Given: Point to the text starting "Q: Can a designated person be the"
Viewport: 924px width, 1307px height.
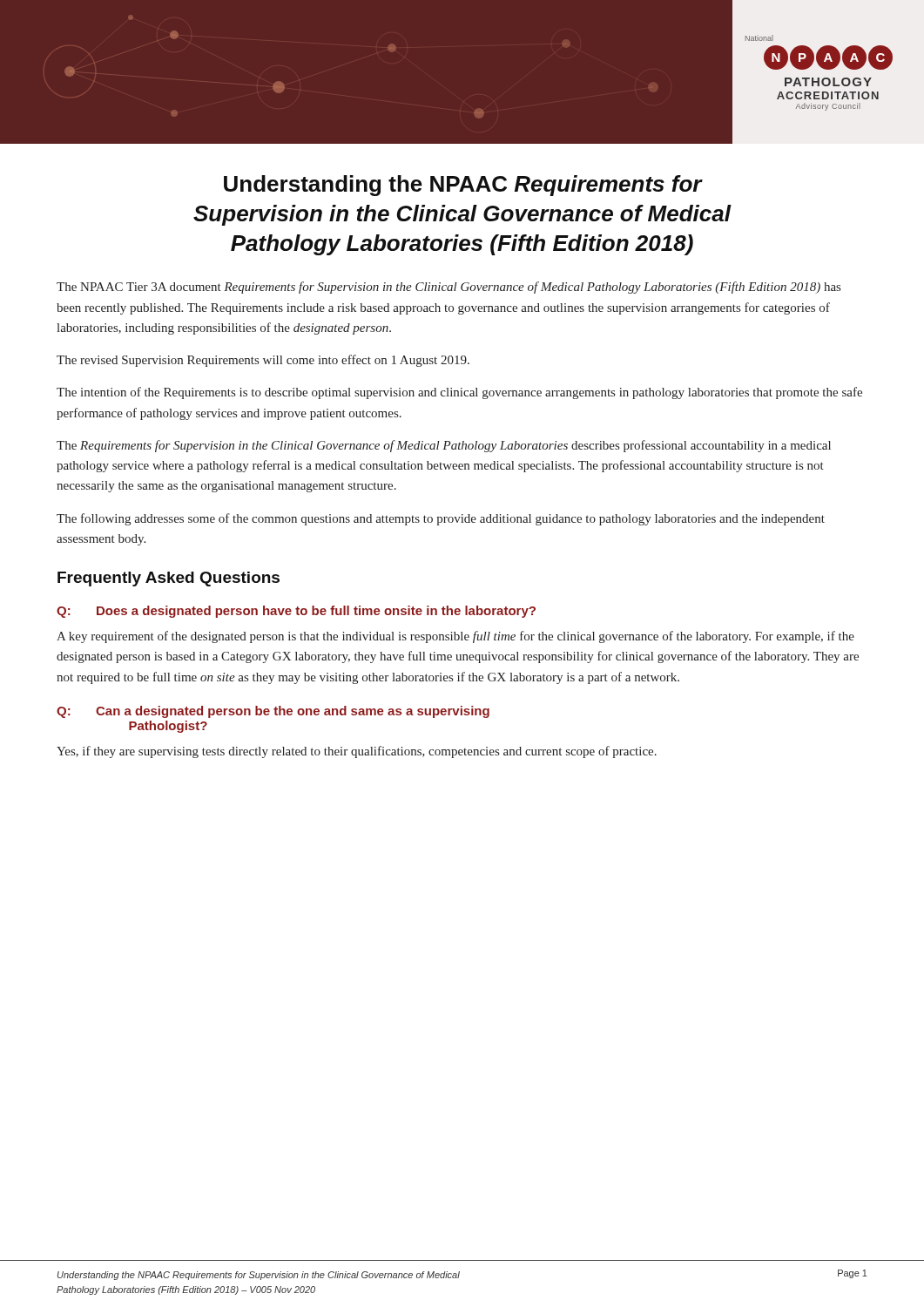Looking at the screenshot, I should tap(462, 718).
